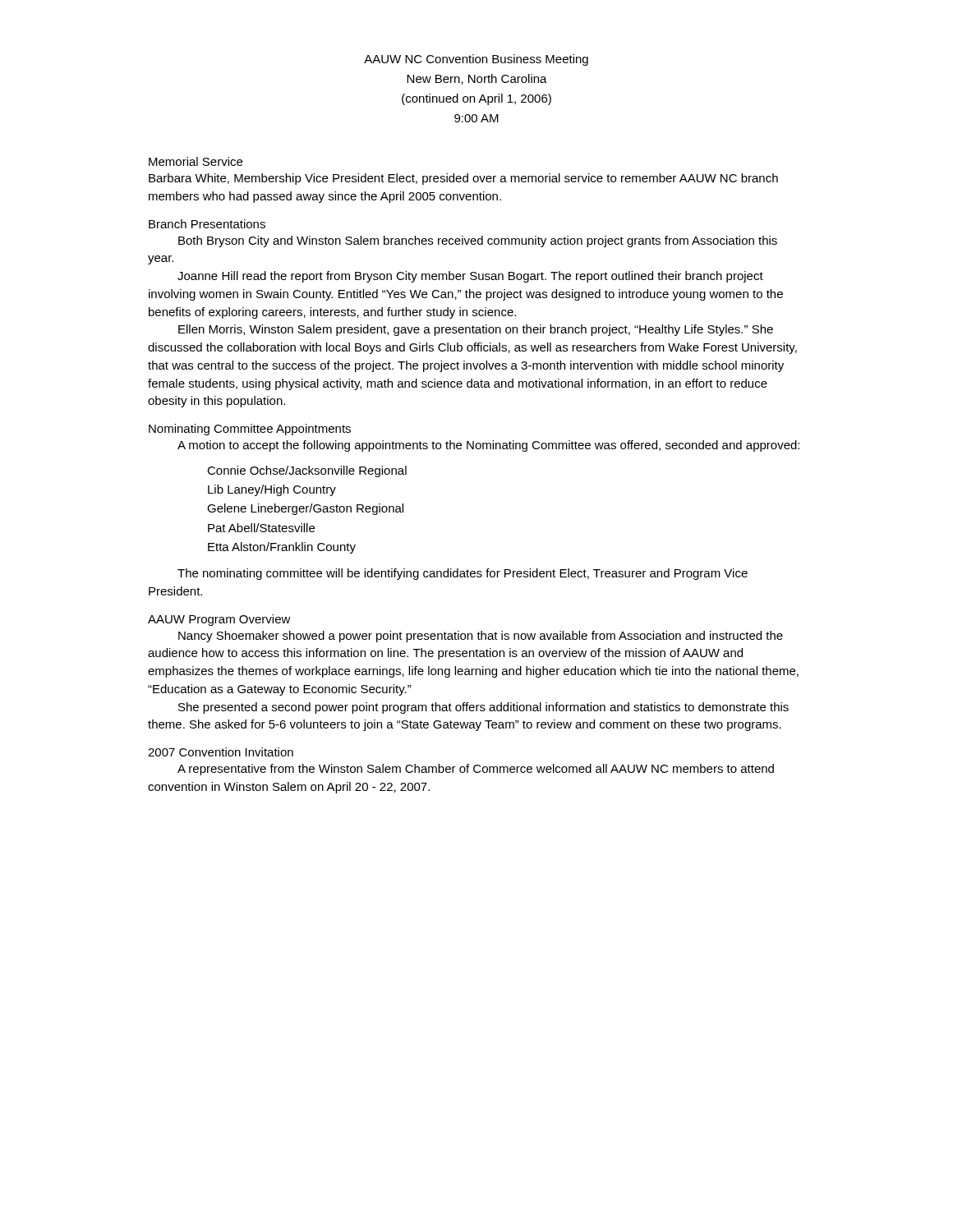
Task: Find the passage starting "Barbara White, Membership Vice President Elect,"
Action: click(463, 187)
